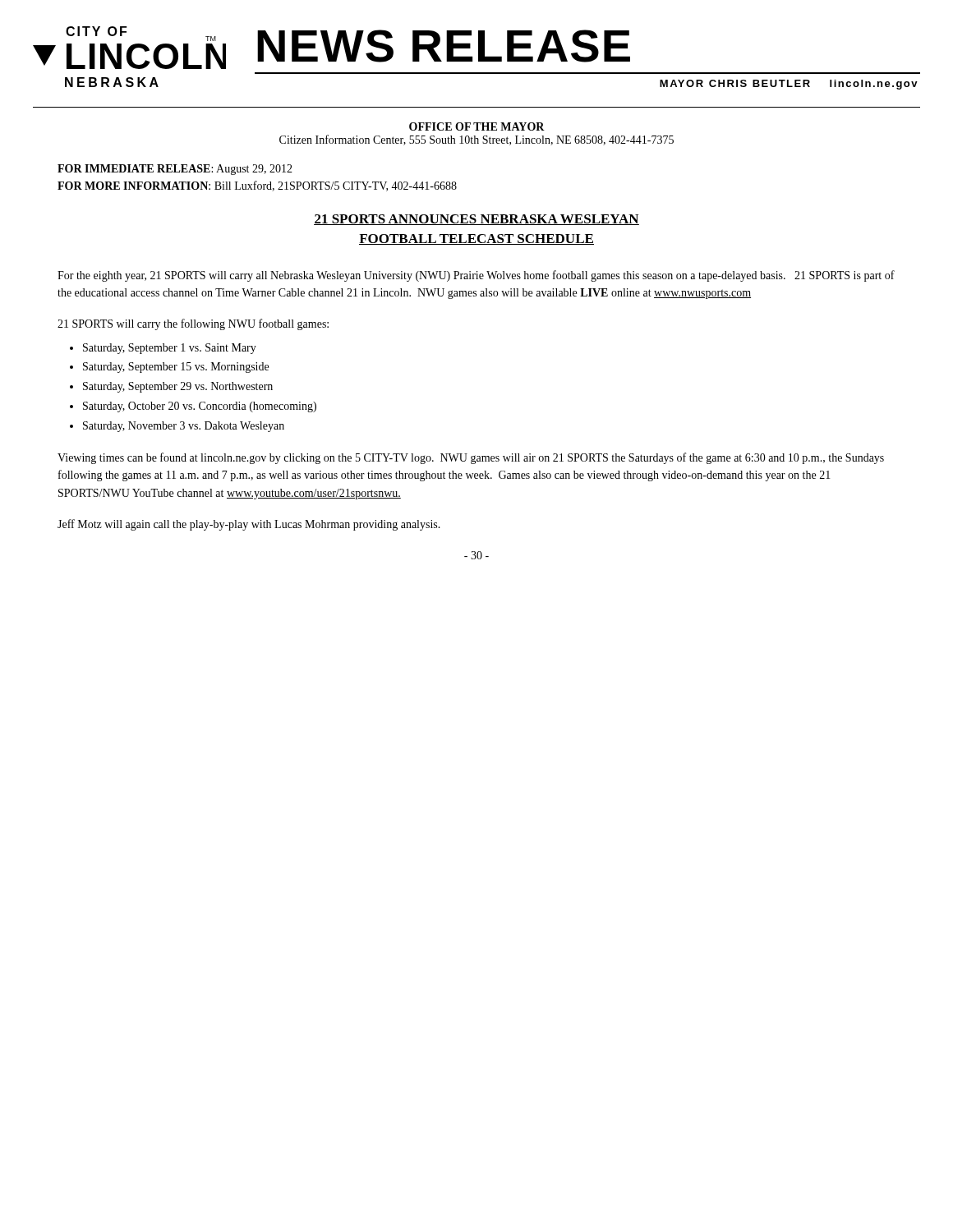Viewport: 953px width, 1232px height.
Task: Where is the passage that starts "Jeff Motz will again call the"?
Action: click(249, 525)
